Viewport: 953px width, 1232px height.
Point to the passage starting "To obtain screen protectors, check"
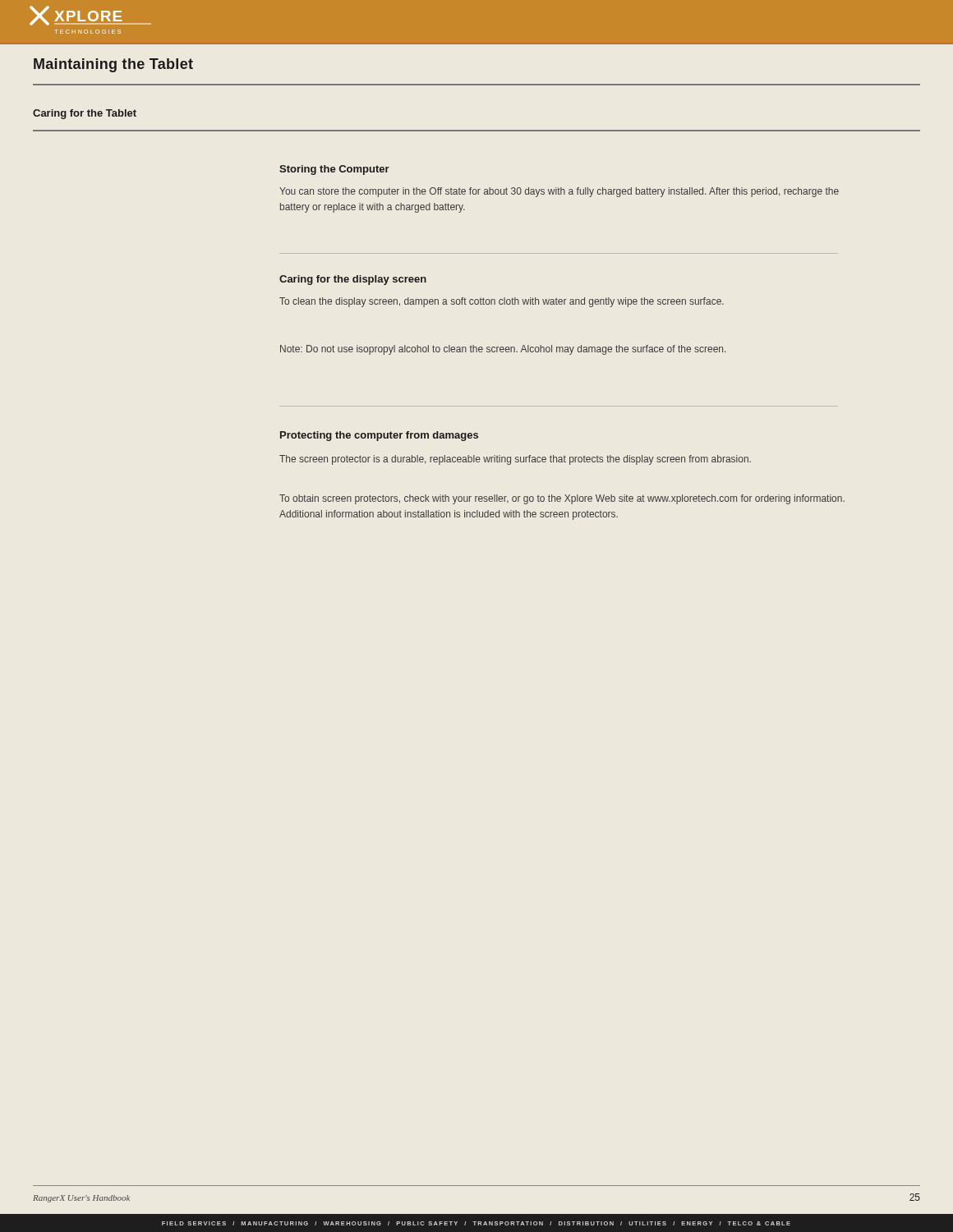click(567, 507)
